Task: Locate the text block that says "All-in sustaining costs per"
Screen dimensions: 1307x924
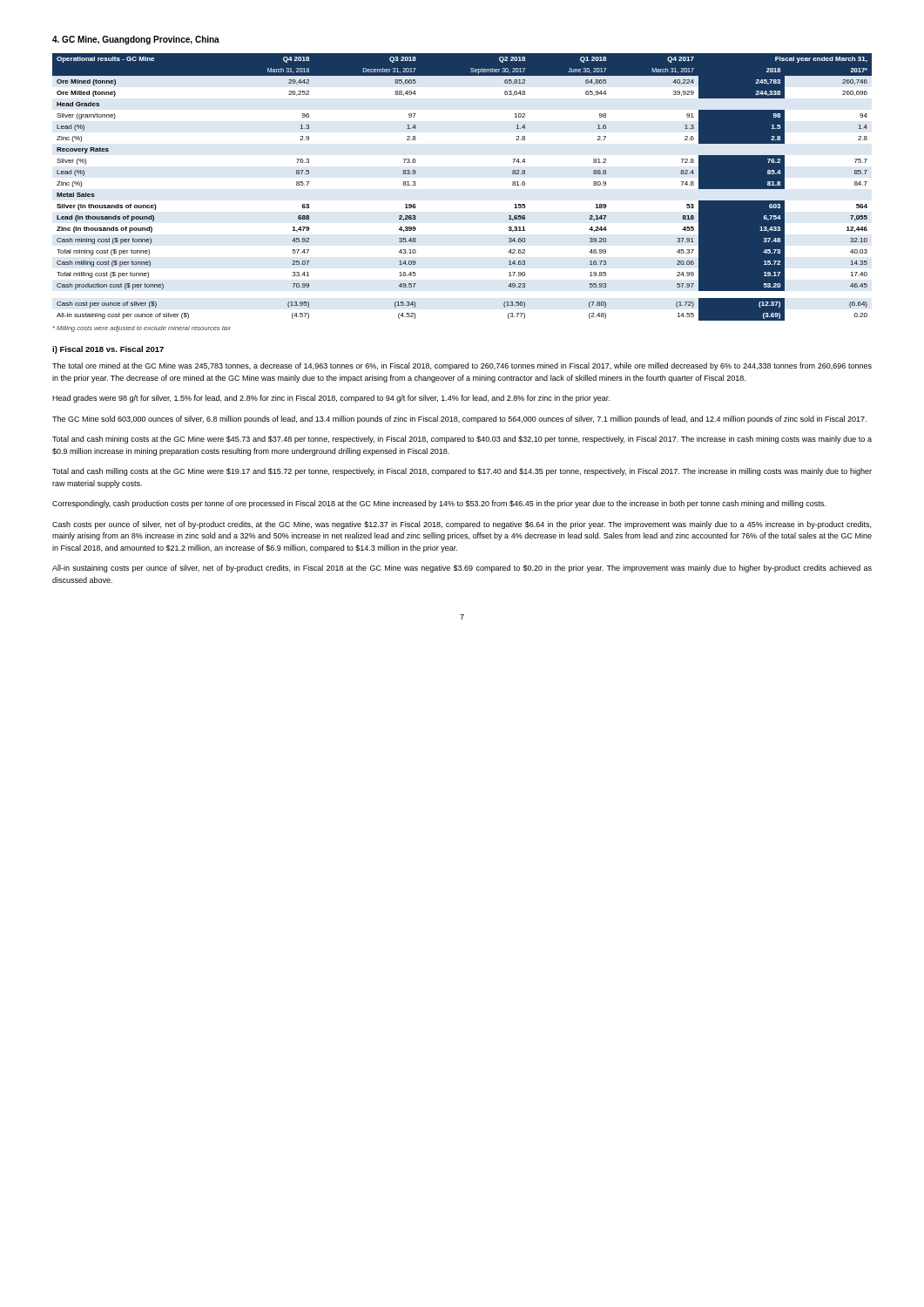Action: coord(462,574)
